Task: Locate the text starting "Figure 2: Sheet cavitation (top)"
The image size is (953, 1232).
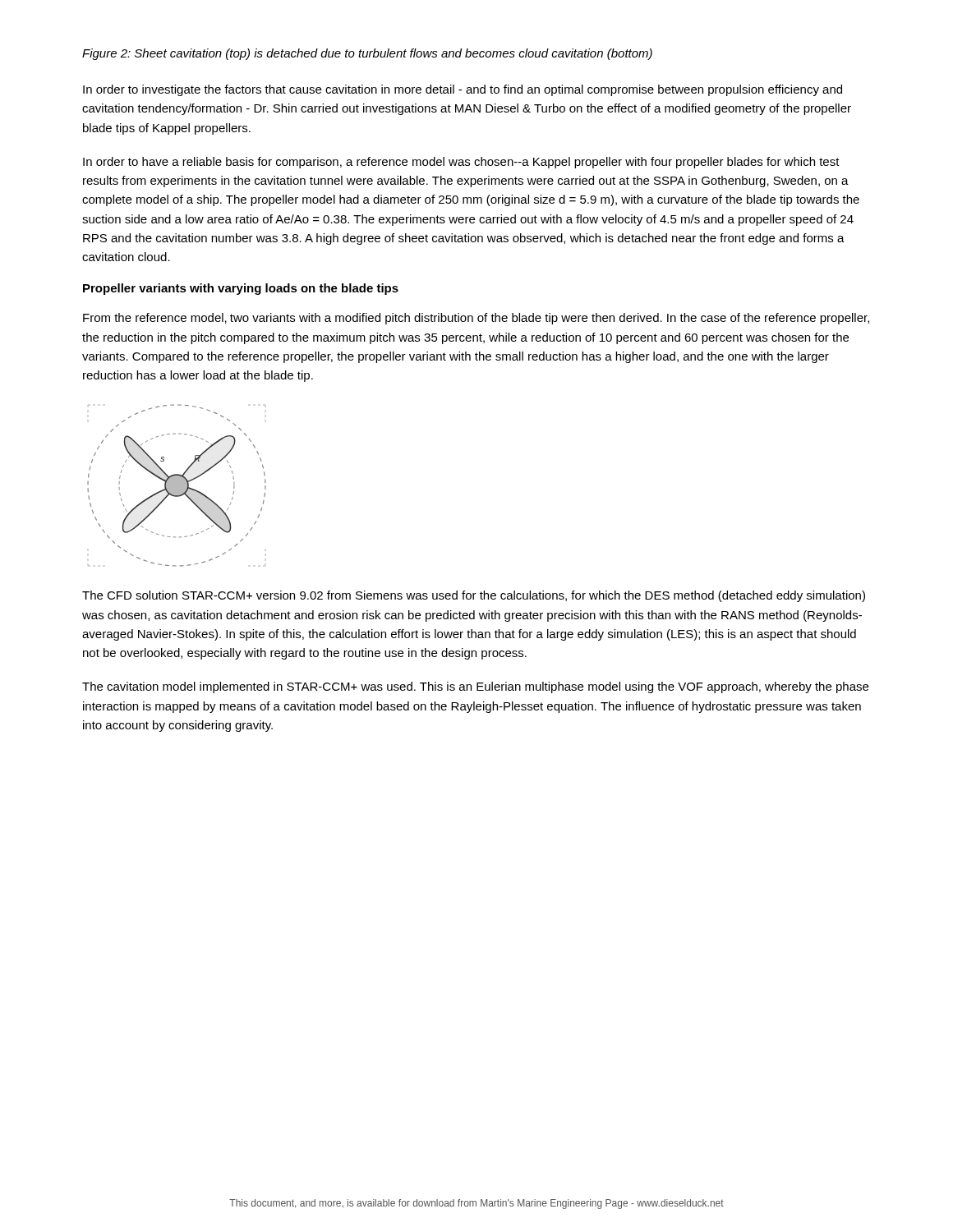Action: click(367, 53)
